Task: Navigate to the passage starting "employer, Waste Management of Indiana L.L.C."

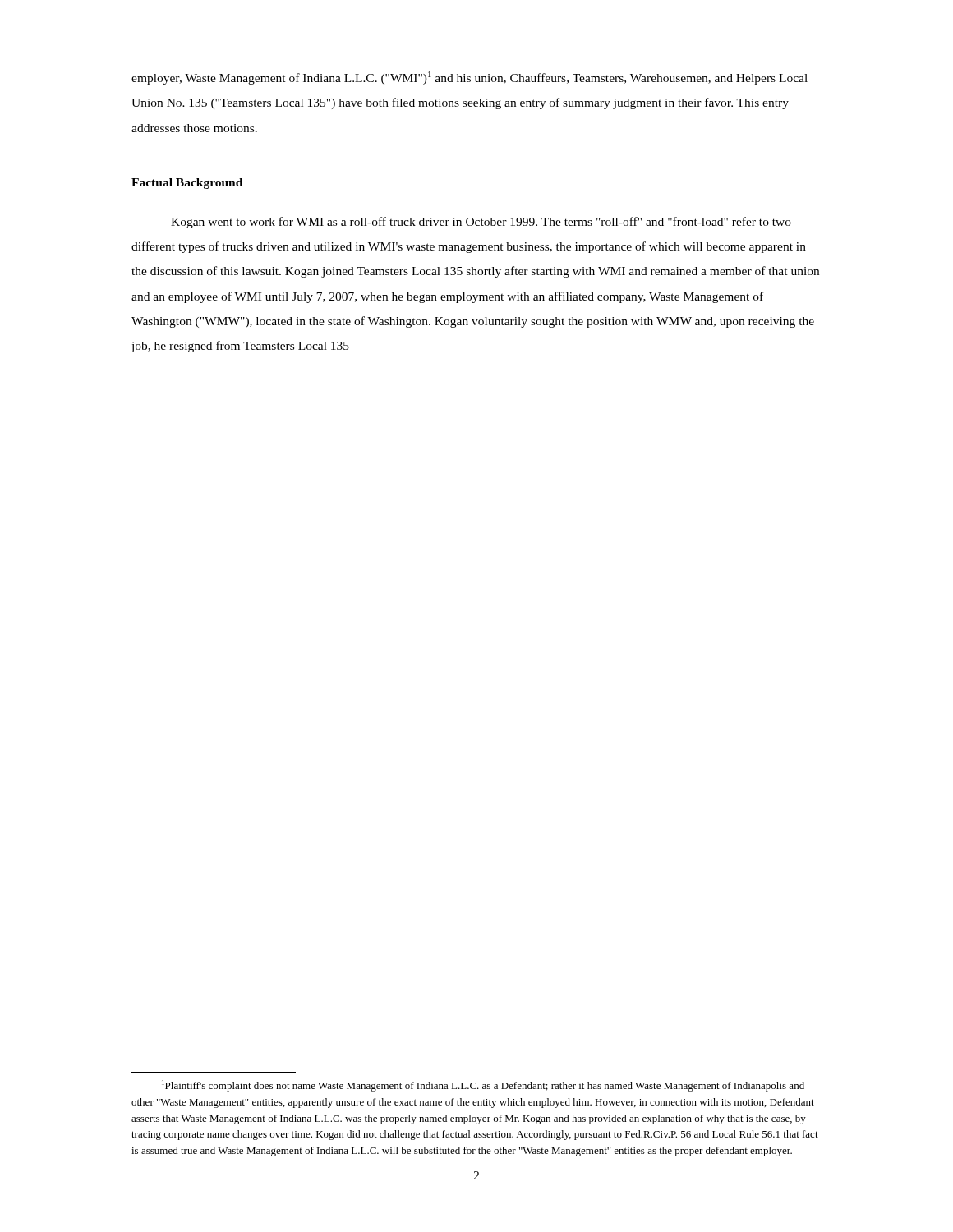Action: (x=470, y=102)
